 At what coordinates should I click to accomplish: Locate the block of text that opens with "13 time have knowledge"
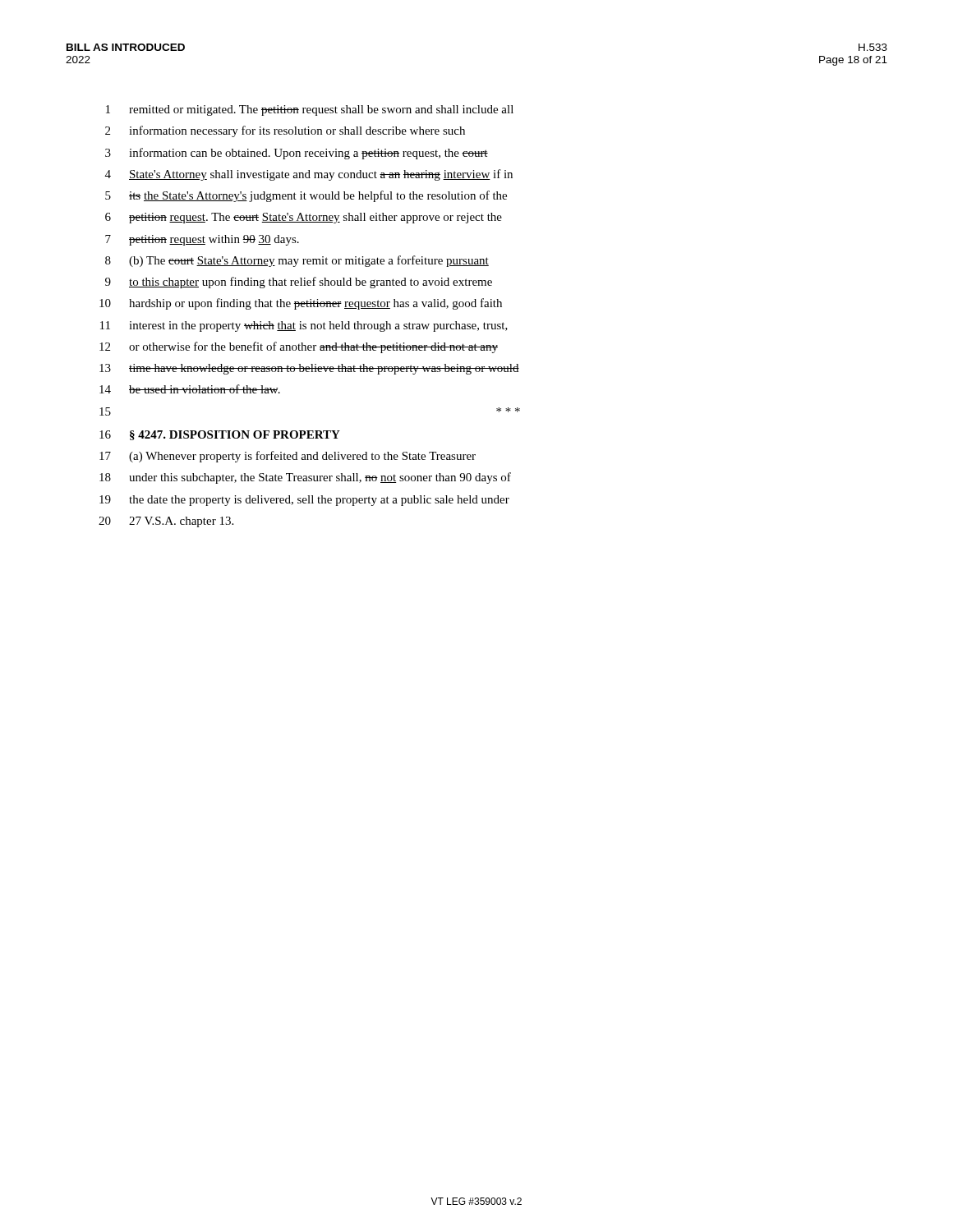pyautogui.click(x=476, y=368)
